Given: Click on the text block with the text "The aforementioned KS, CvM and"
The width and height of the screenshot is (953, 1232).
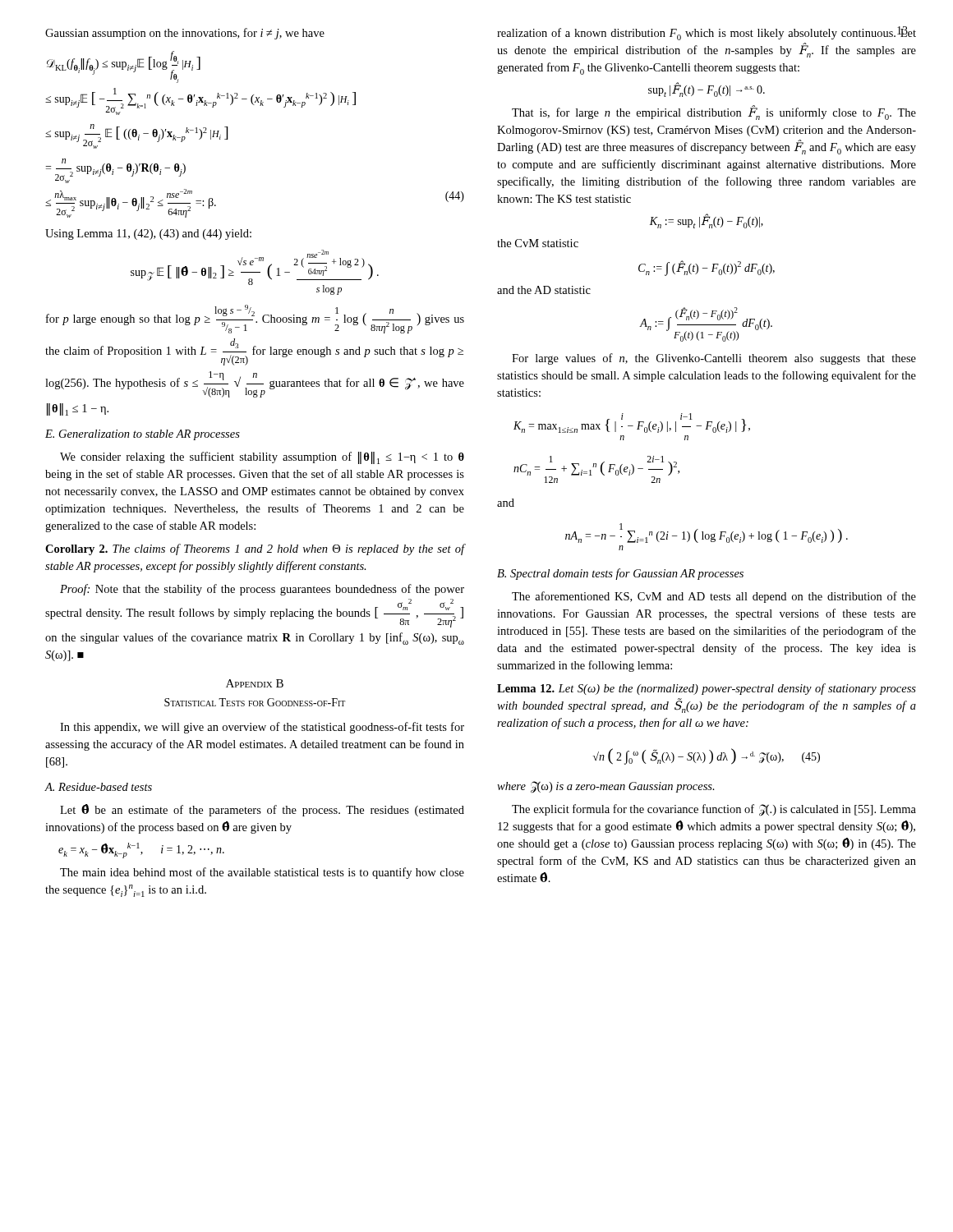Looking at the screenshot, I should tap(707, 631).
